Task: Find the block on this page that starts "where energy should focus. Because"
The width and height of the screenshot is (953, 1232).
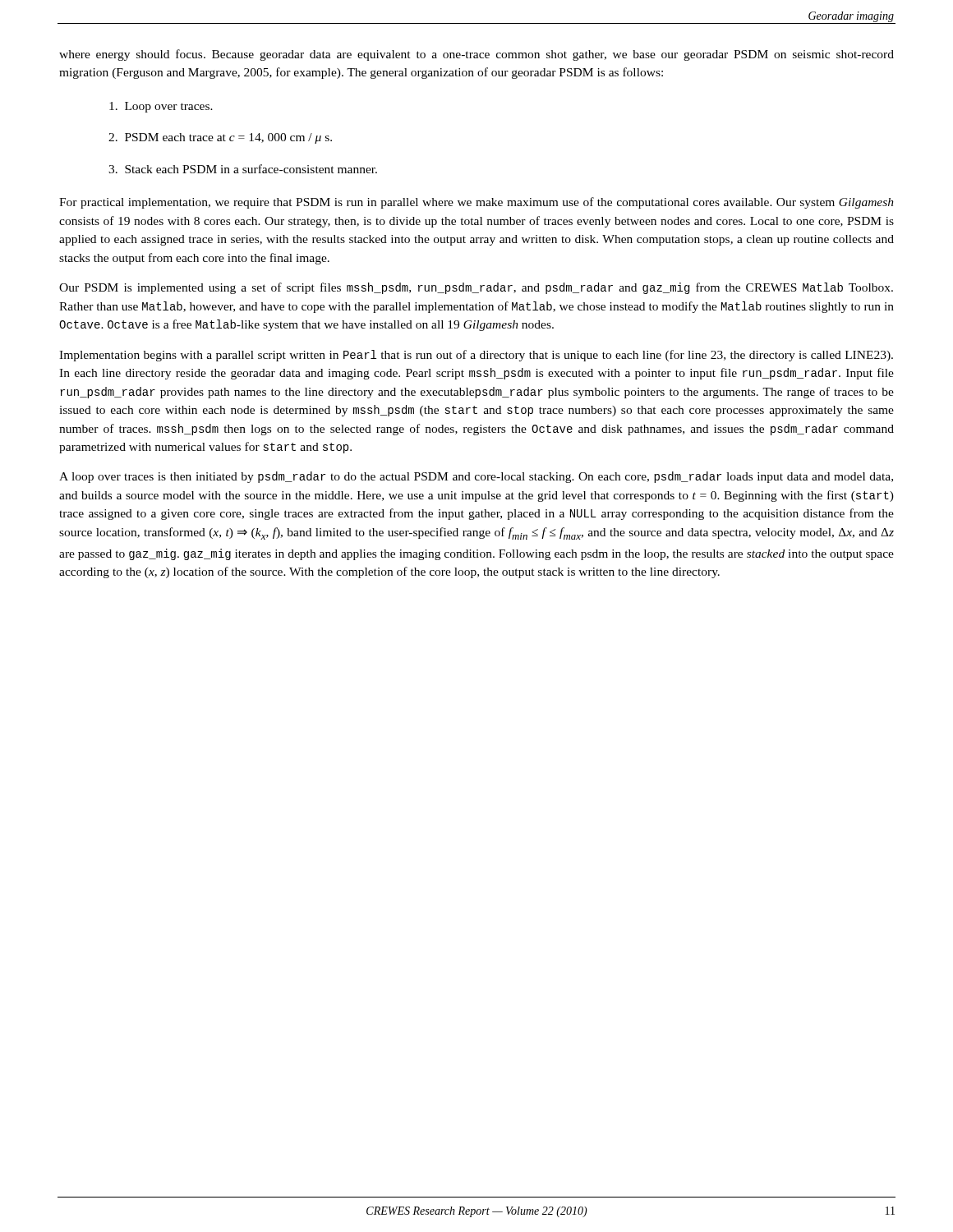Action: point(476,64)
